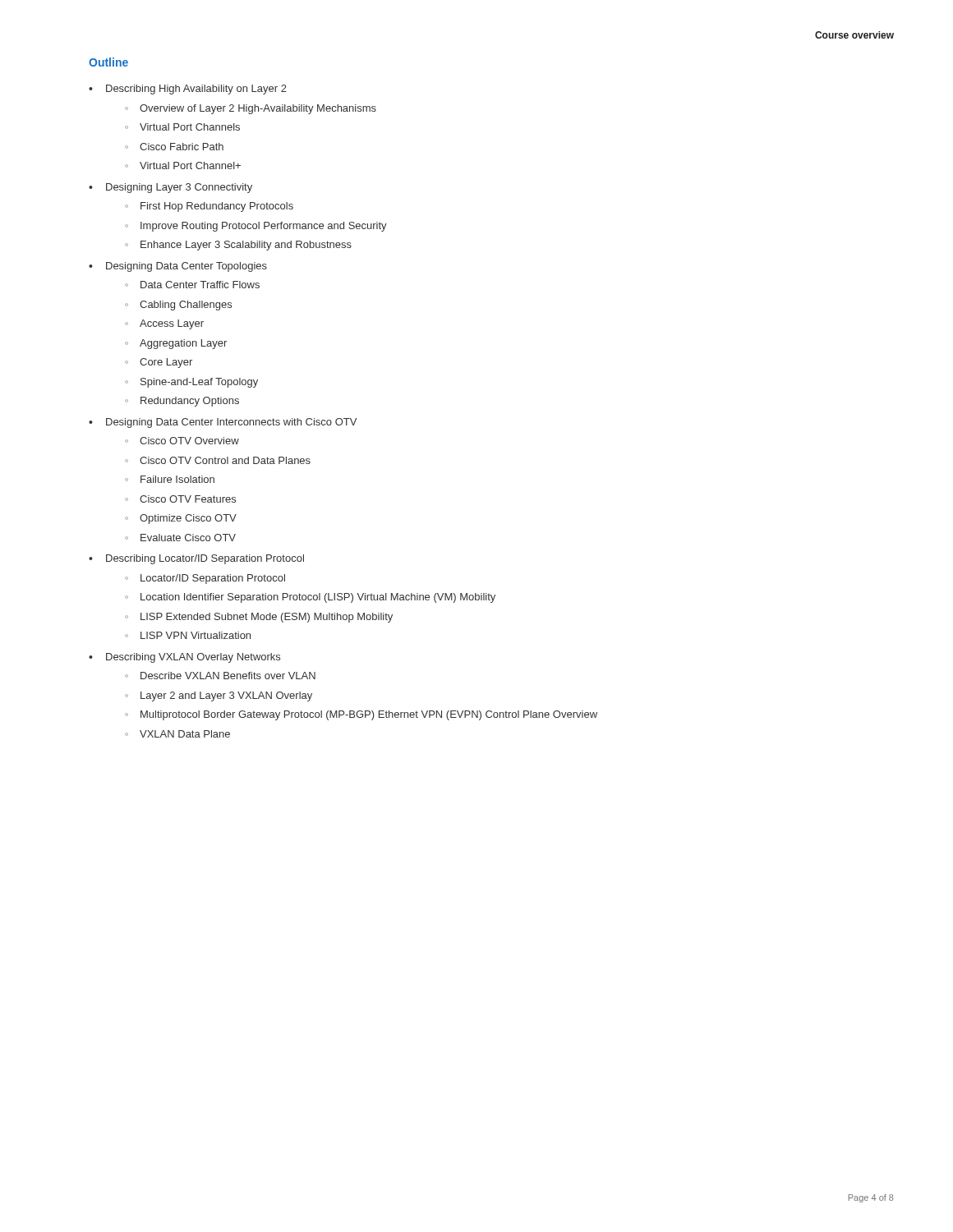Image resolution: width=953 pixels, height=1232 pixels.
Task: Navigate to the block starting "LISP VPN Virtualization"
Action: (196, 635)
